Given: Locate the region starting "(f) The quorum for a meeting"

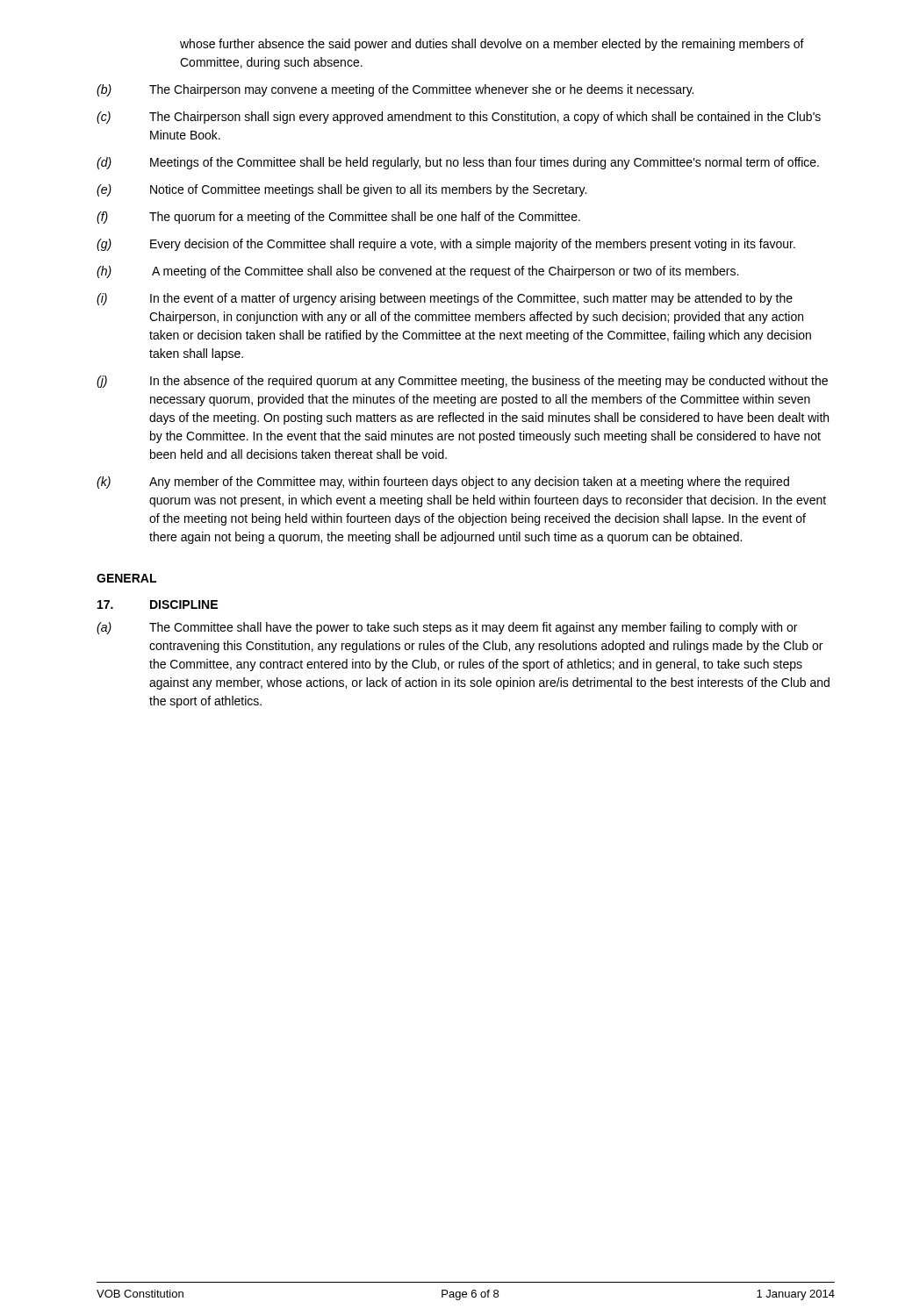Looking at the screenshot, I should click(466, 217).
